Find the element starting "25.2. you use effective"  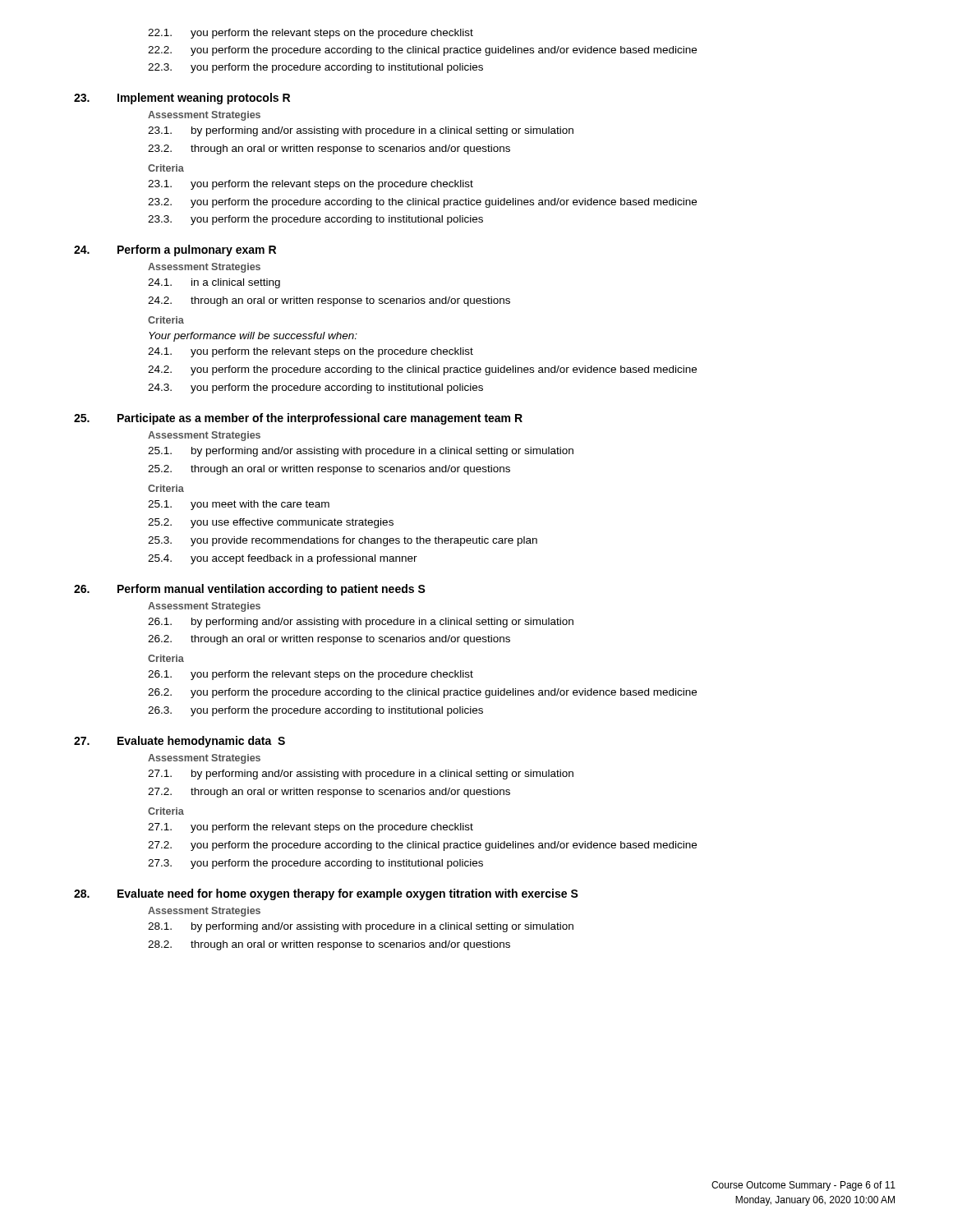[x=271, y=523]
